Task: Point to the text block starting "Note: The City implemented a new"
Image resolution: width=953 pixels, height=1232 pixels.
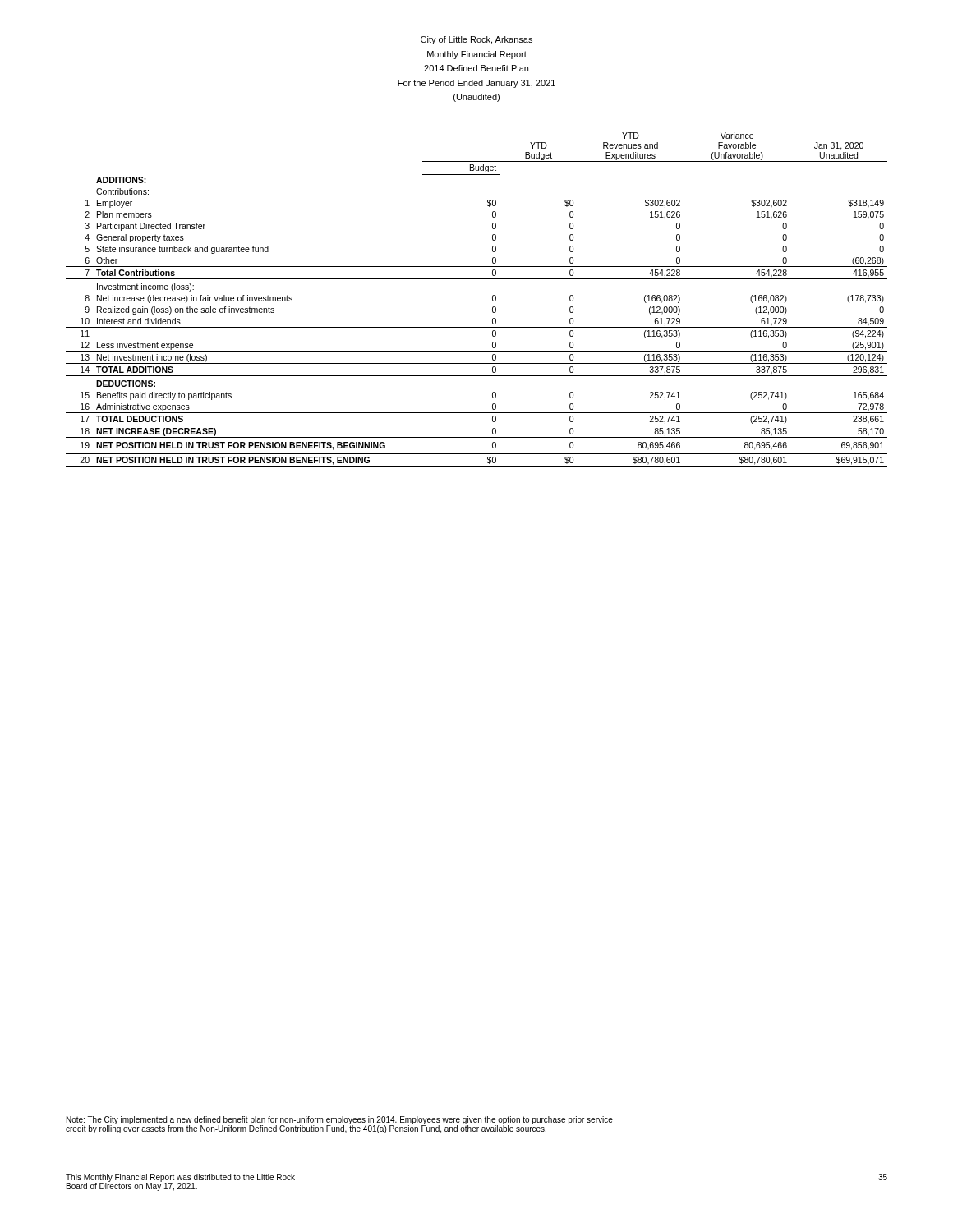Action: [339, 1124]
